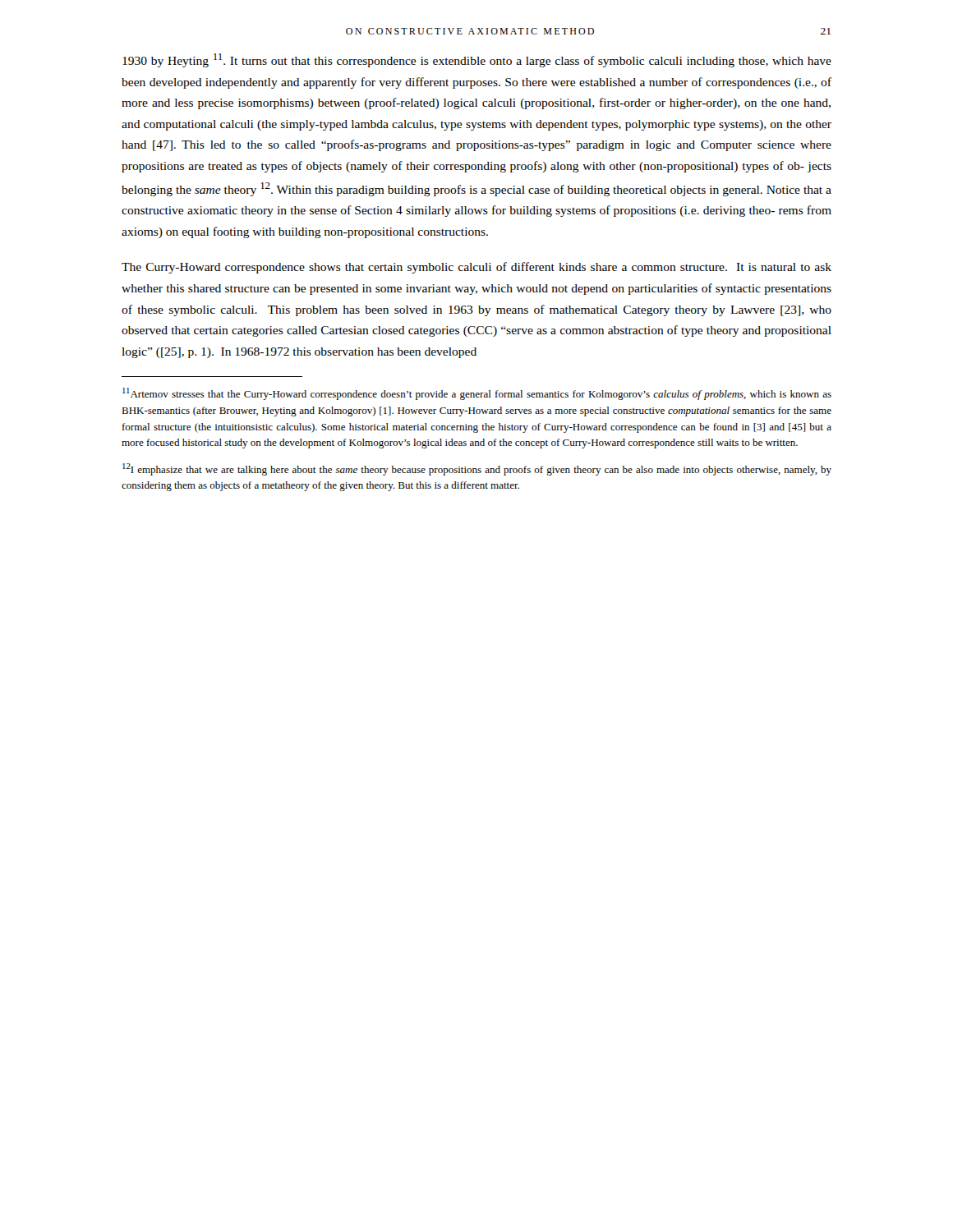Find the footnote that says "12I emphasize that we are talking here about"

click(476, 476)
